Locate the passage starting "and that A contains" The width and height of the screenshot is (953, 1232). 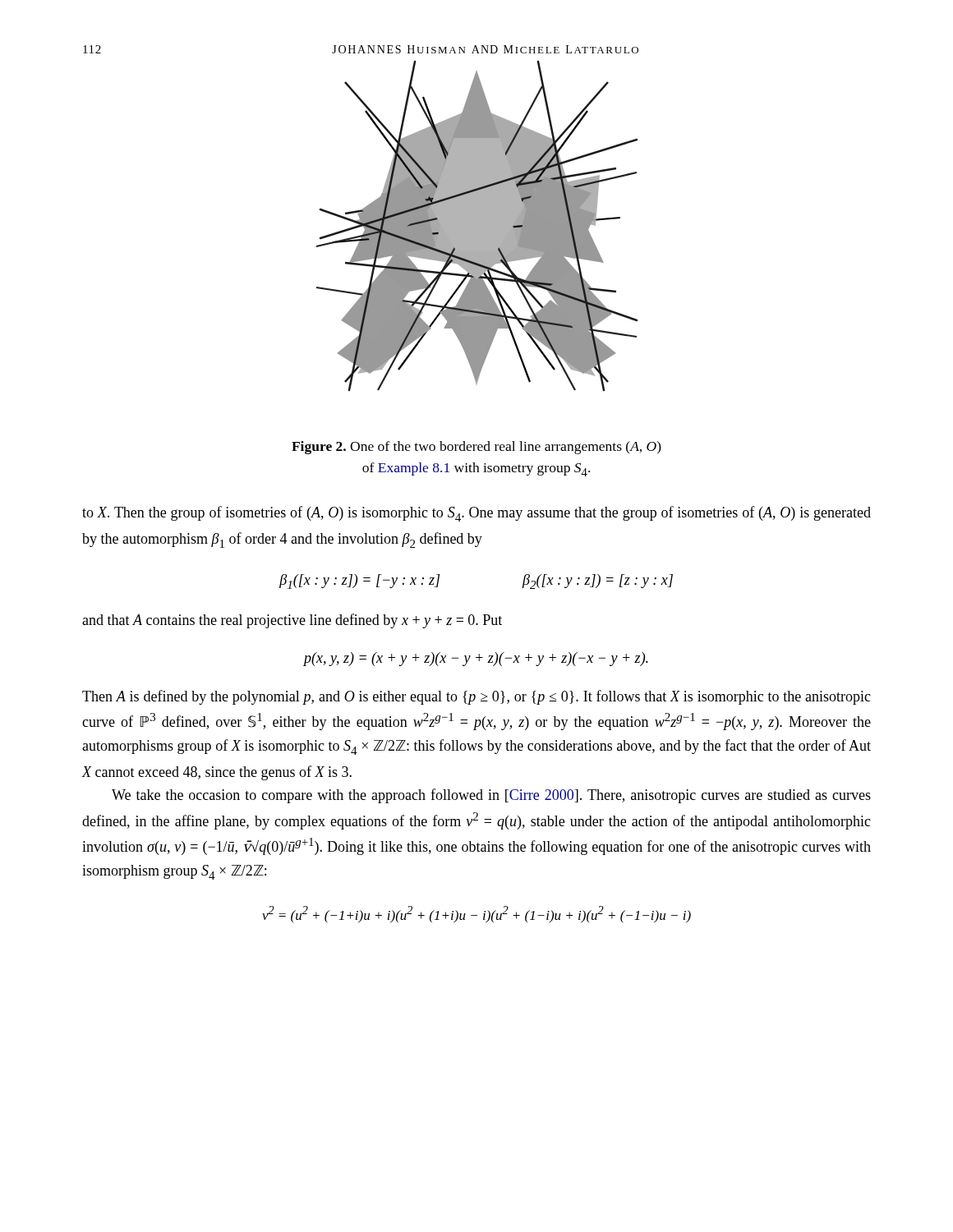(x=292, y=620)
